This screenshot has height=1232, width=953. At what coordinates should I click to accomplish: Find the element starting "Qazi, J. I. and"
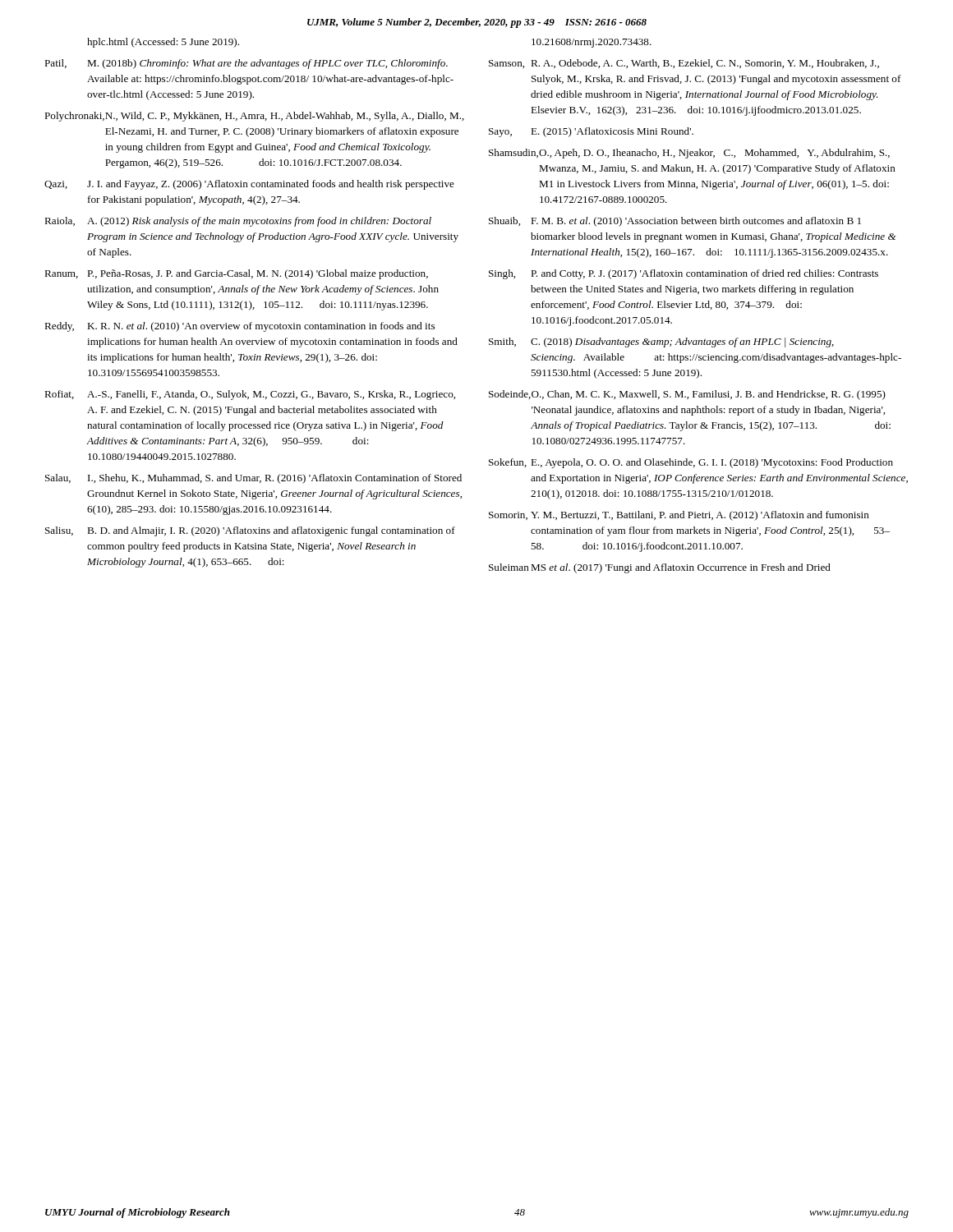pos(255,191)
